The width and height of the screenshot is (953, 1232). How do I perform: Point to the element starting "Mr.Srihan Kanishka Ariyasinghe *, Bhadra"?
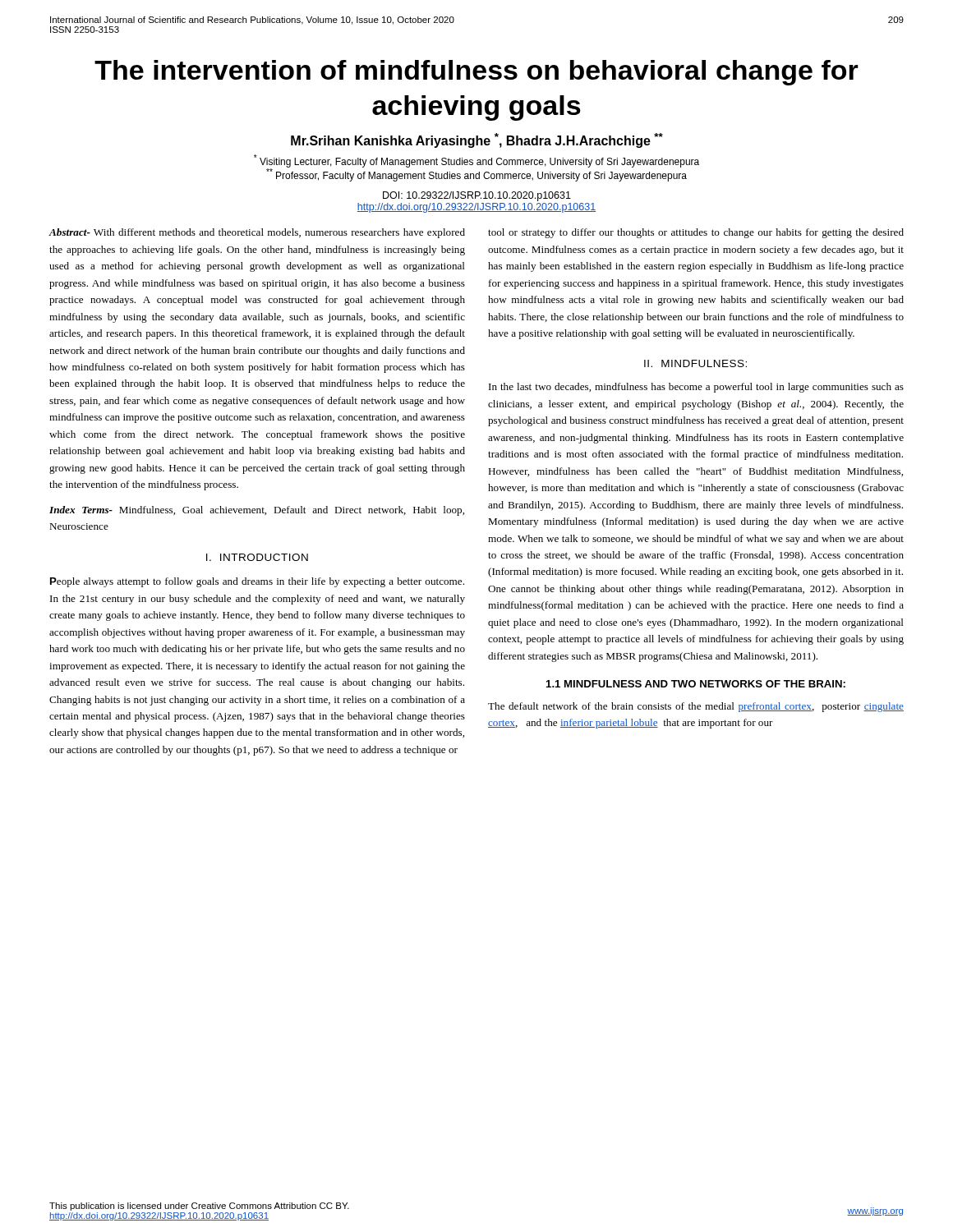pos(476,139)
